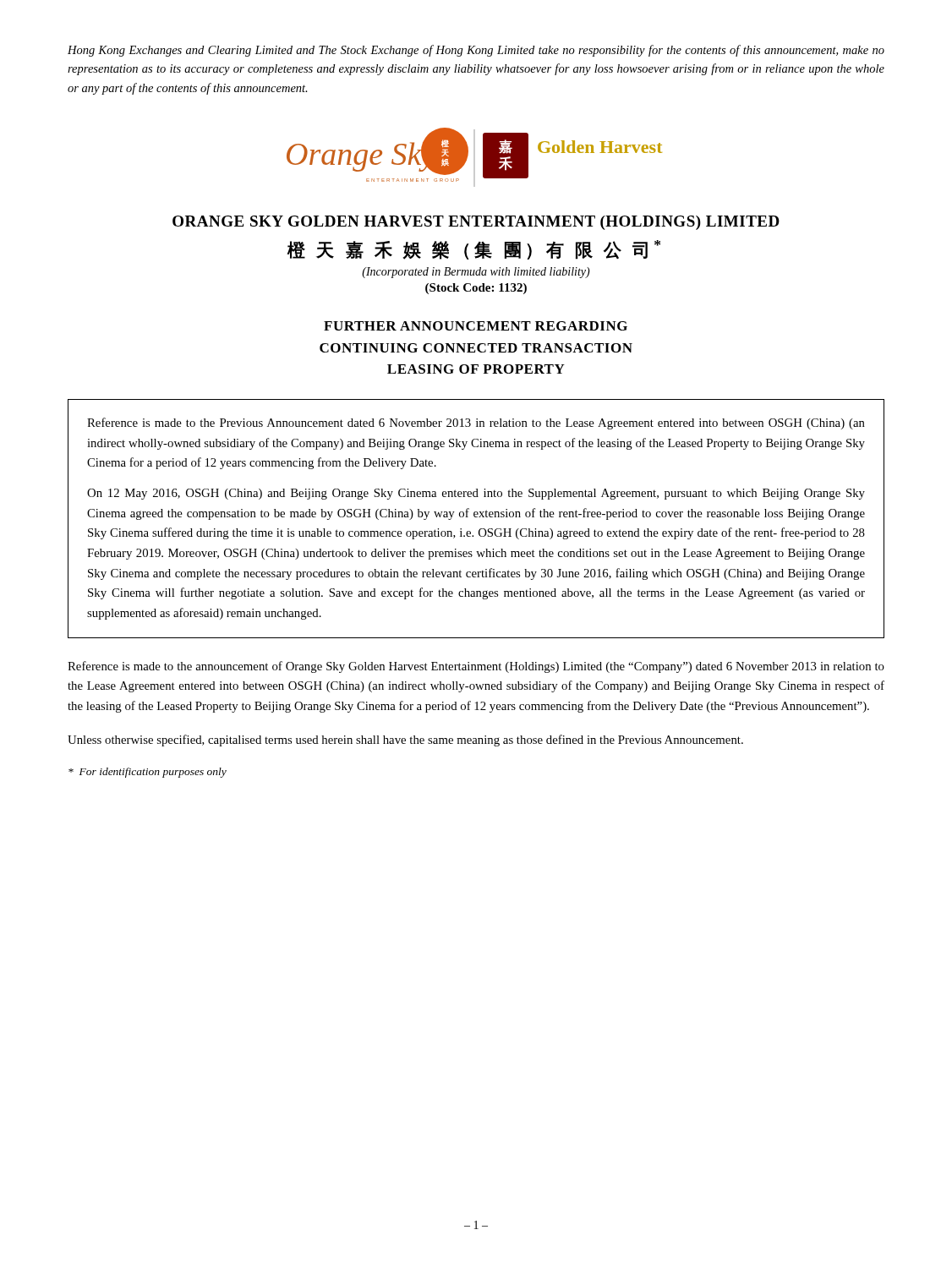This screenshot has width=952, height=1268.
Task: Select the title that reads "橙 天 嘉"
Action: click(476, 248)
